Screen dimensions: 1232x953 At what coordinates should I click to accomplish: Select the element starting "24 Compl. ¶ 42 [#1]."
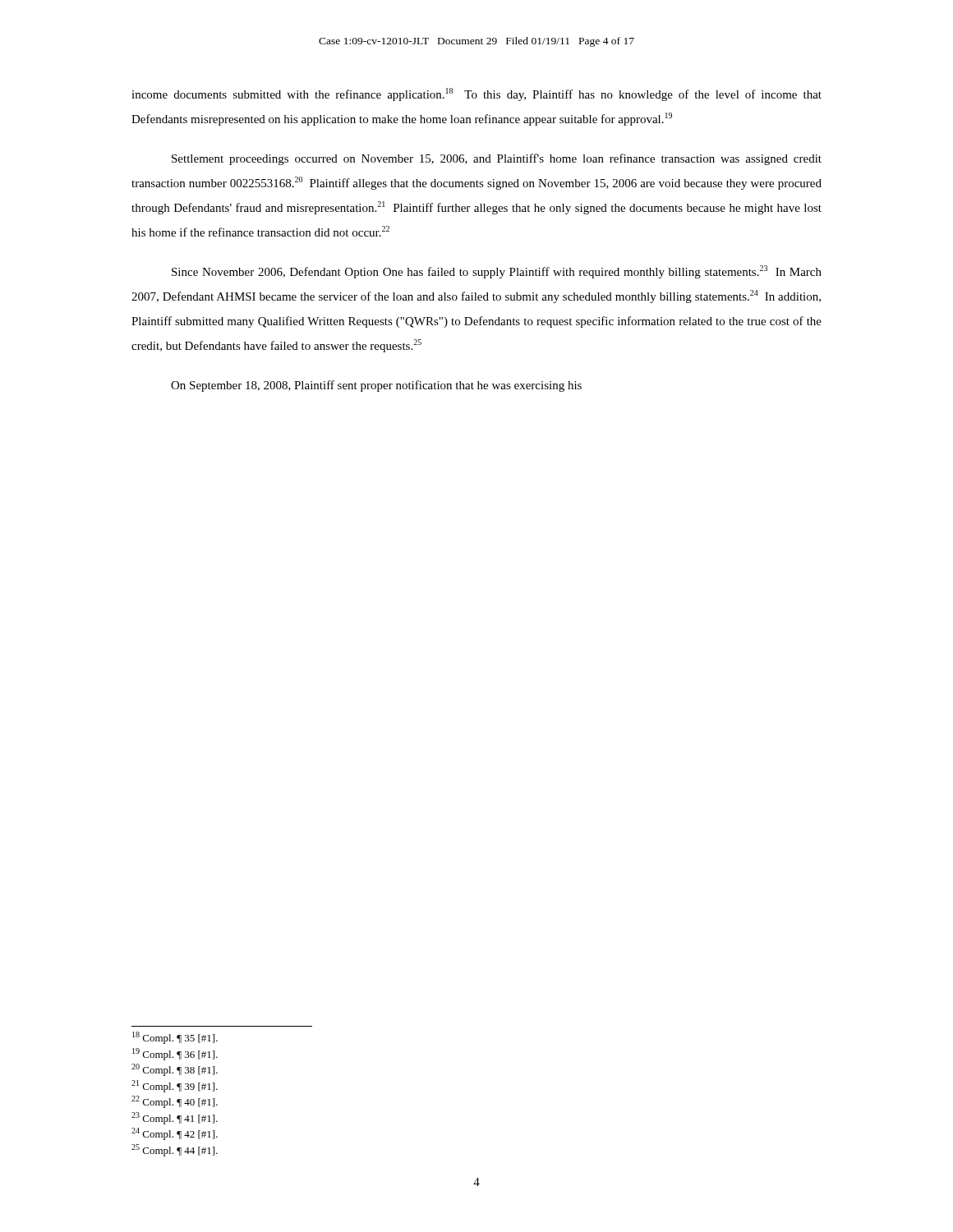pyautogui.click(x=175, y=1133)
